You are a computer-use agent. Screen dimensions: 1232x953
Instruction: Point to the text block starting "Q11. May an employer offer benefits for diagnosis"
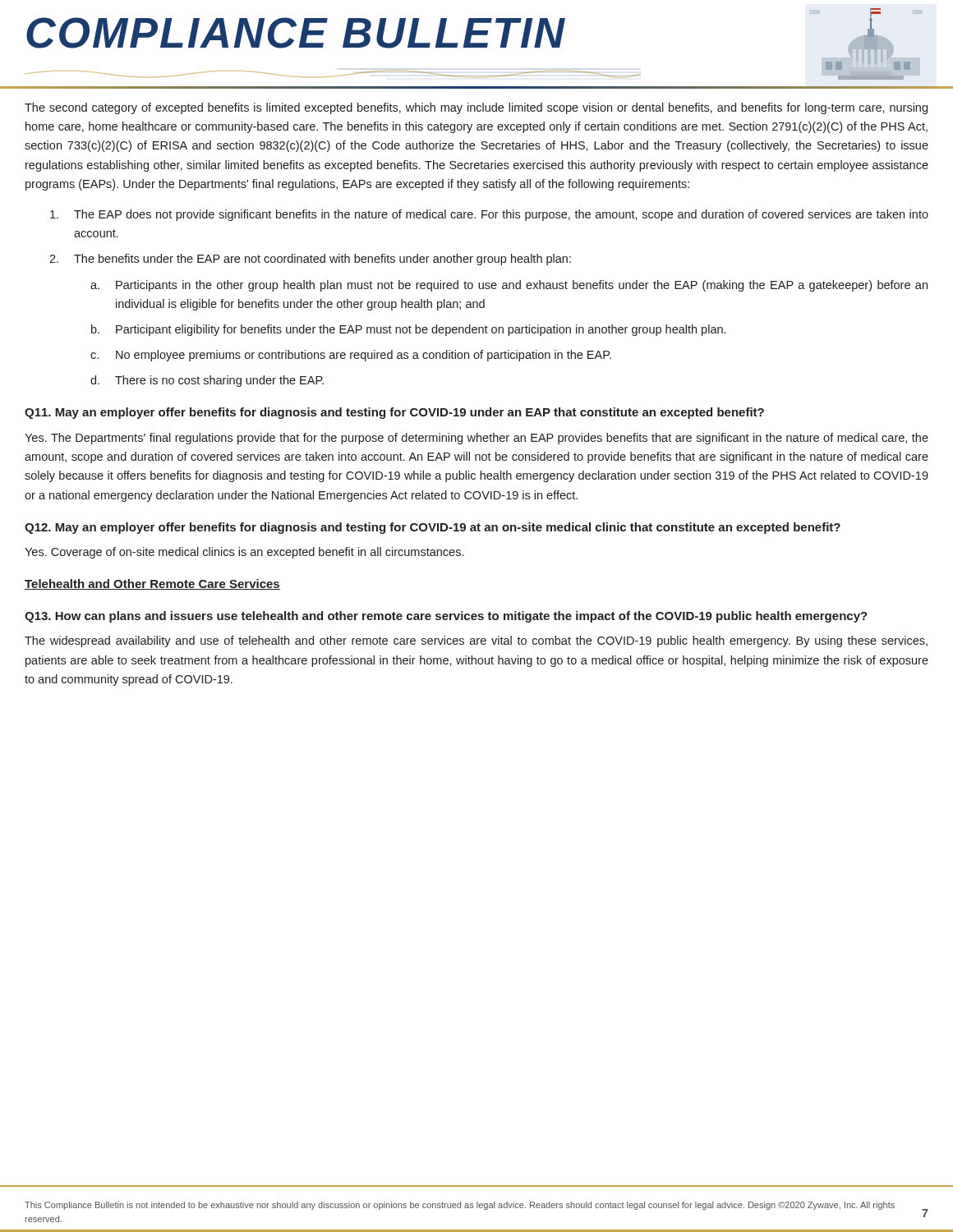[395, 412]
